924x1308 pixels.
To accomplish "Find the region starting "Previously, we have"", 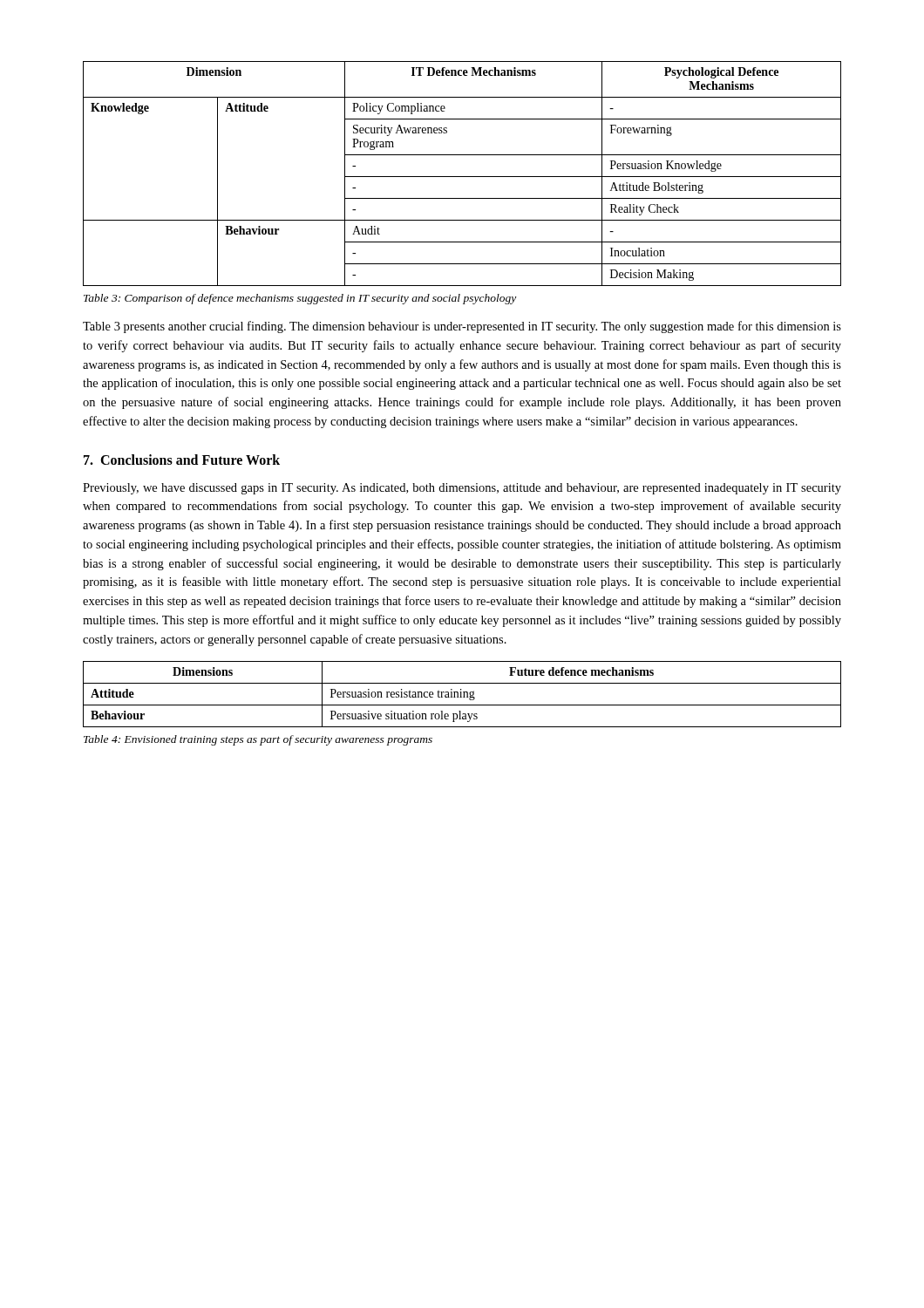I will [462, 563].
